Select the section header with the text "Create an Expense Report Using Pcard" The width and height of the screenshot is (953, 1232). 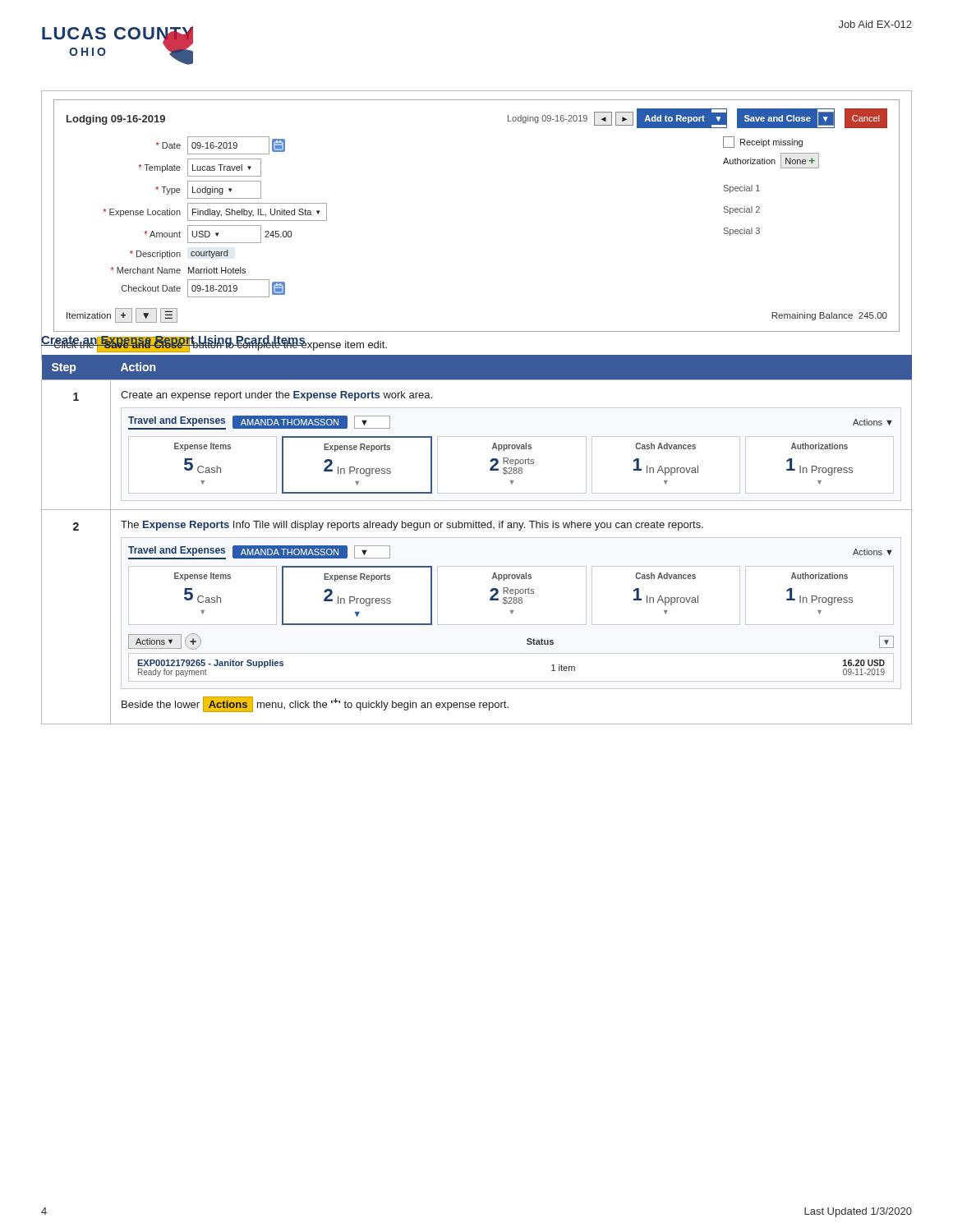(x=173, y=340)
